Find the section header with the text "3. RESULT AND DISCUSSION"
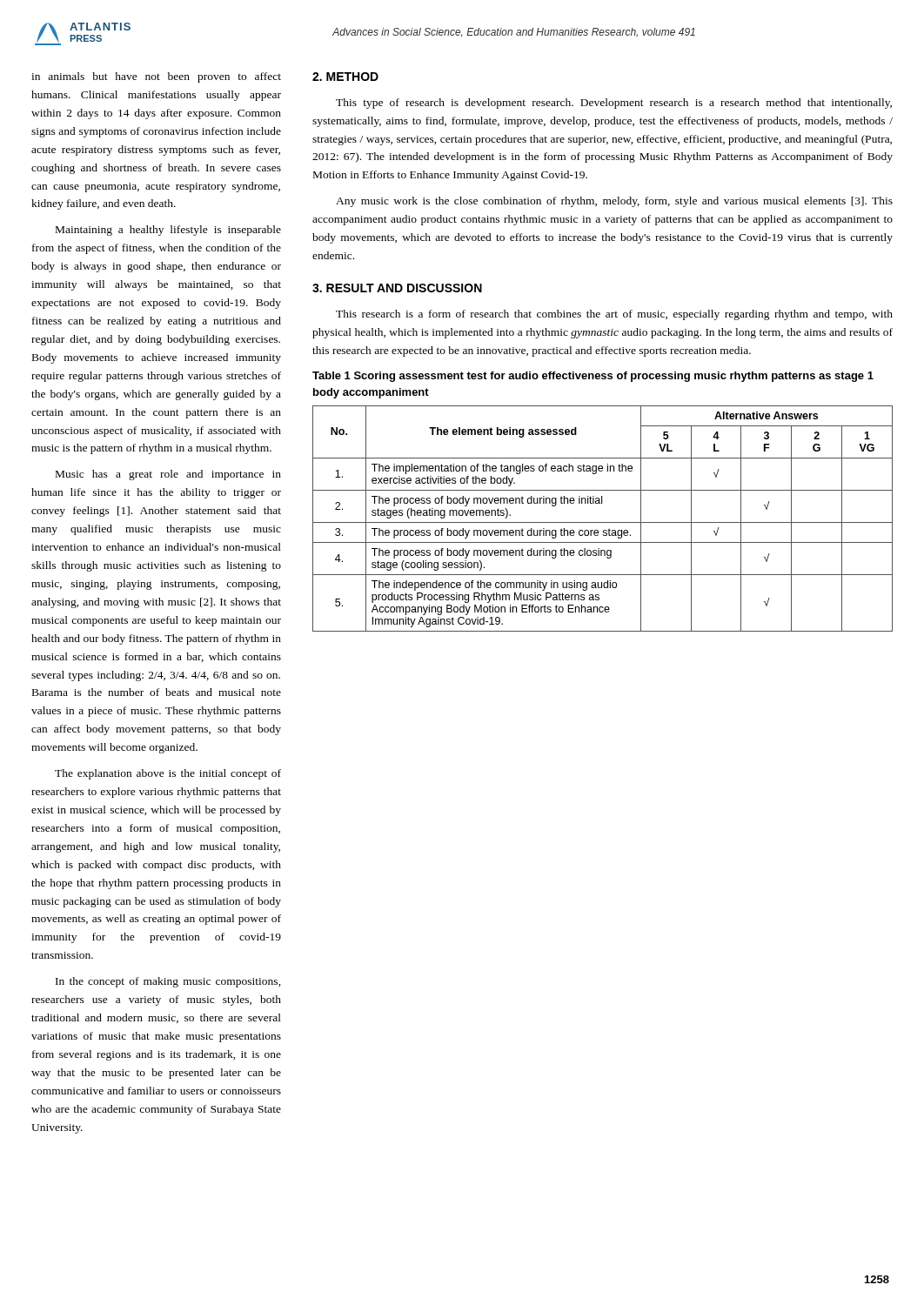 pyautogui.click(x=397, y=288)
